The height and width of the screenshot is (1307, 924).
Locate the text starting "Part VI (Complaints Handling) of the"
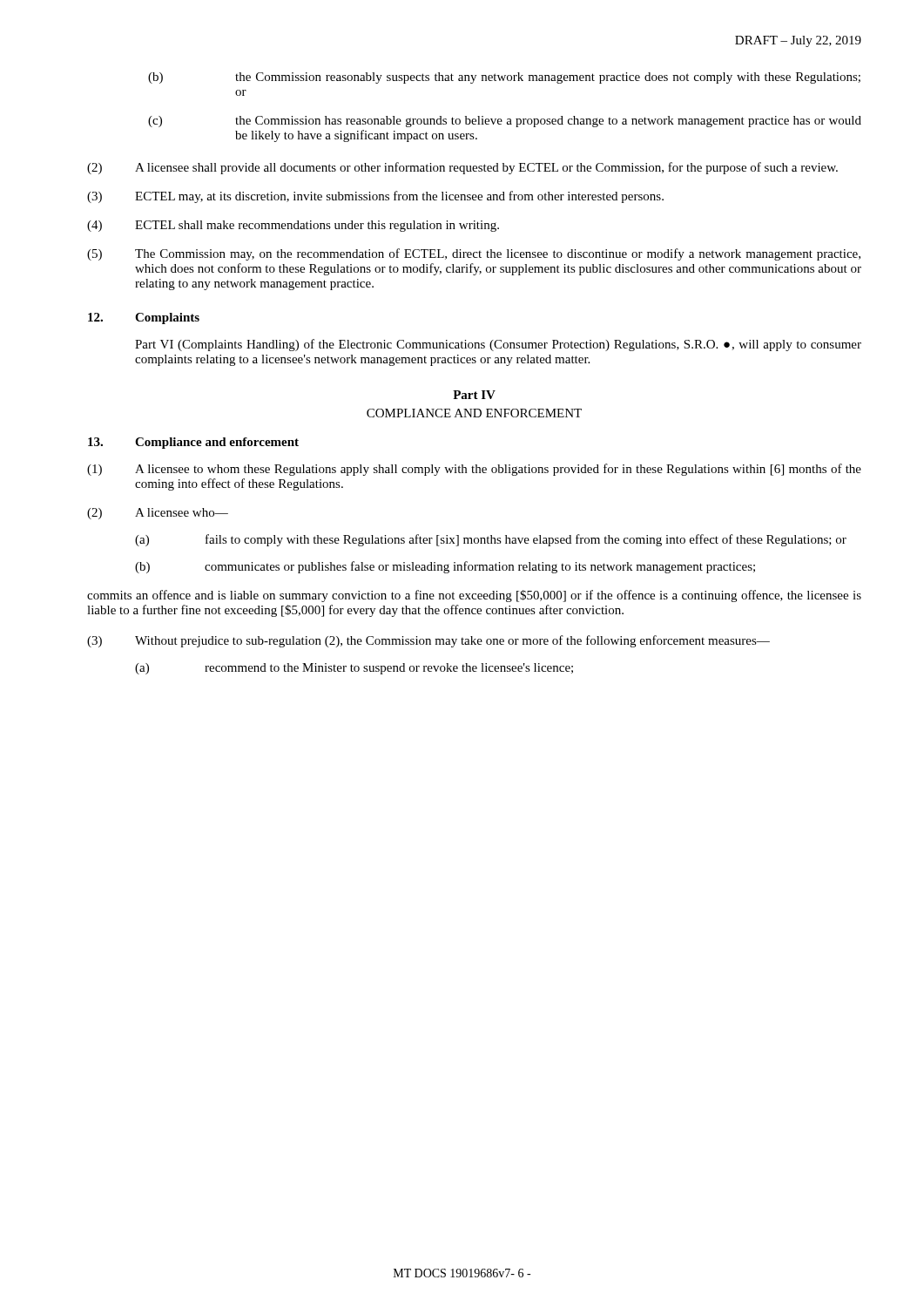[x=498, y=352]
